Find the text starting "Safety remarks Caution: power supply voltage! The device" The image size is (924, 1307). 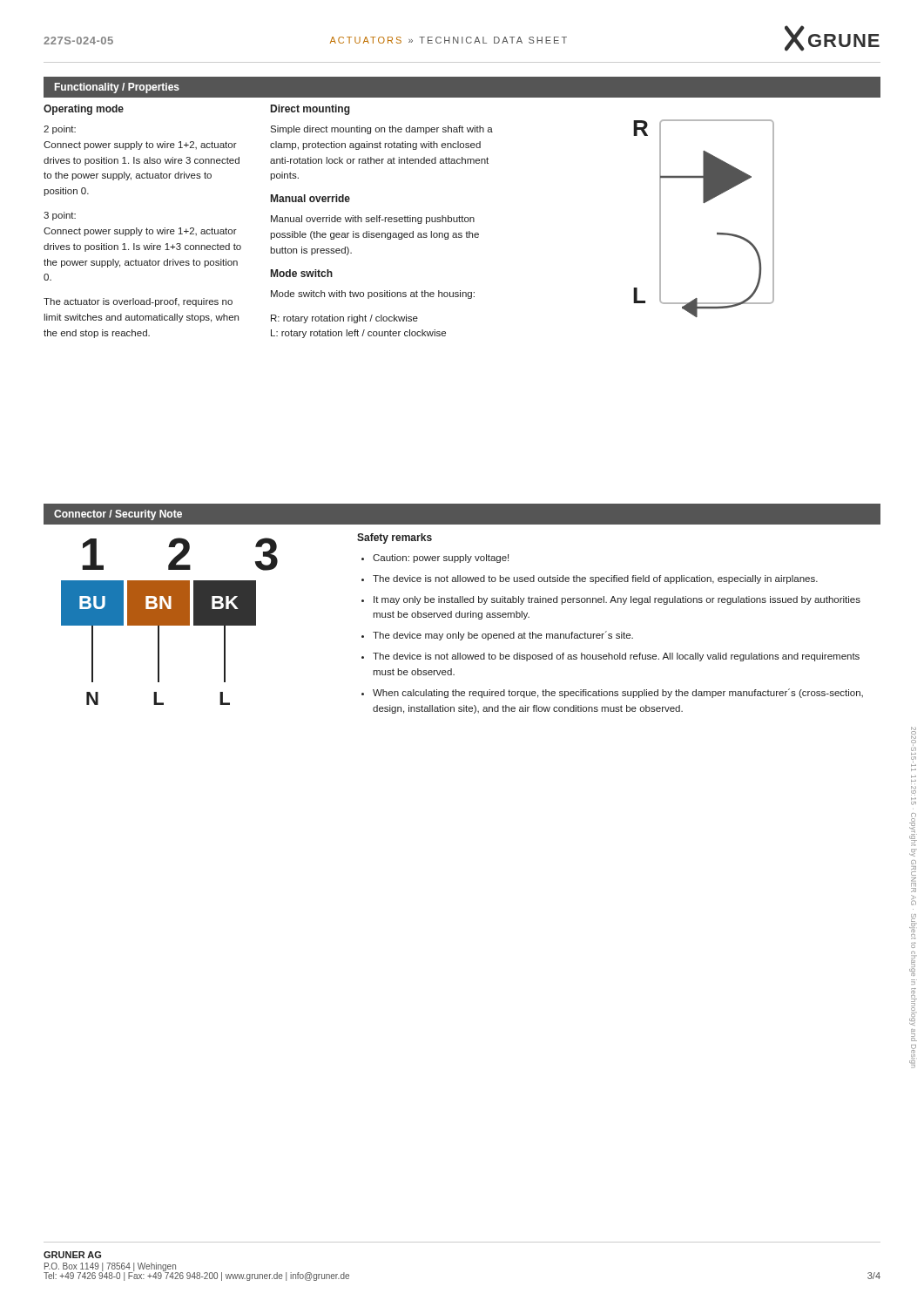[x=619, y=624]
